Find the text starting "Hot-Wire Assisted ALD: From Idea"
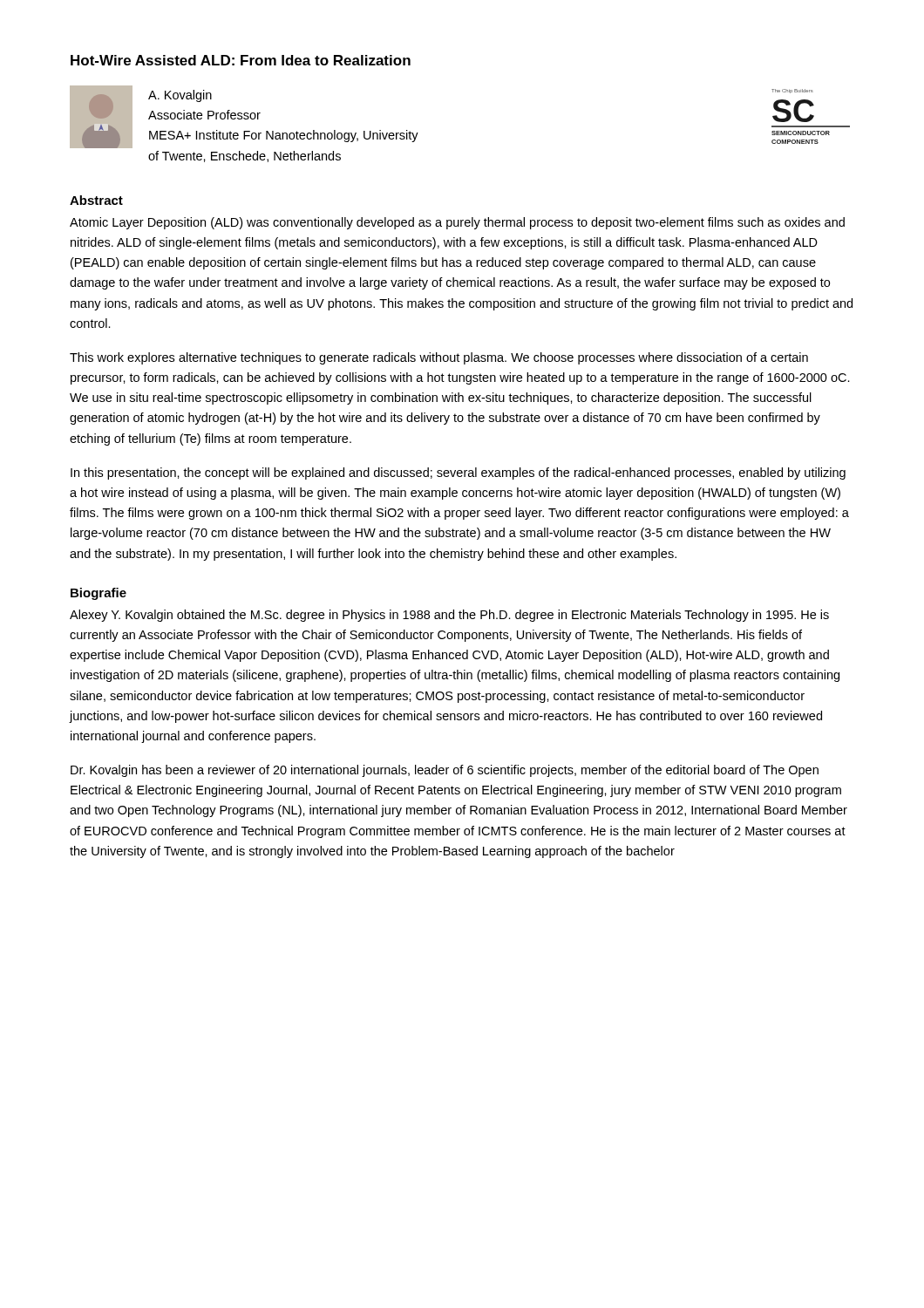This screenshot has width=924, height=1308. pos(240,61)
